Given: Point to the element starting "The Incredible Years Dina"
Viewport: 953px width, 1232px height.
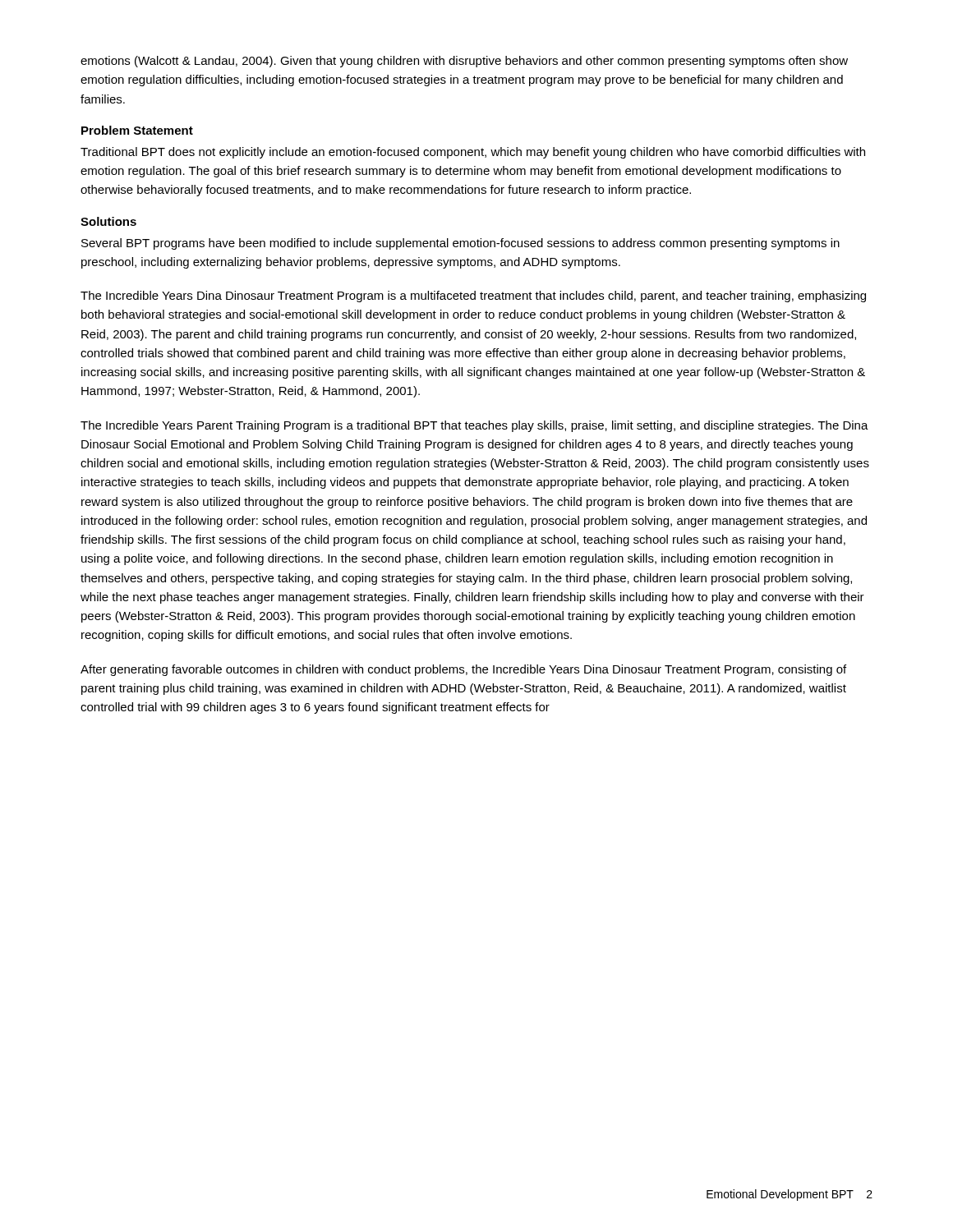Looking at the screenshot, I should (474, 343).
